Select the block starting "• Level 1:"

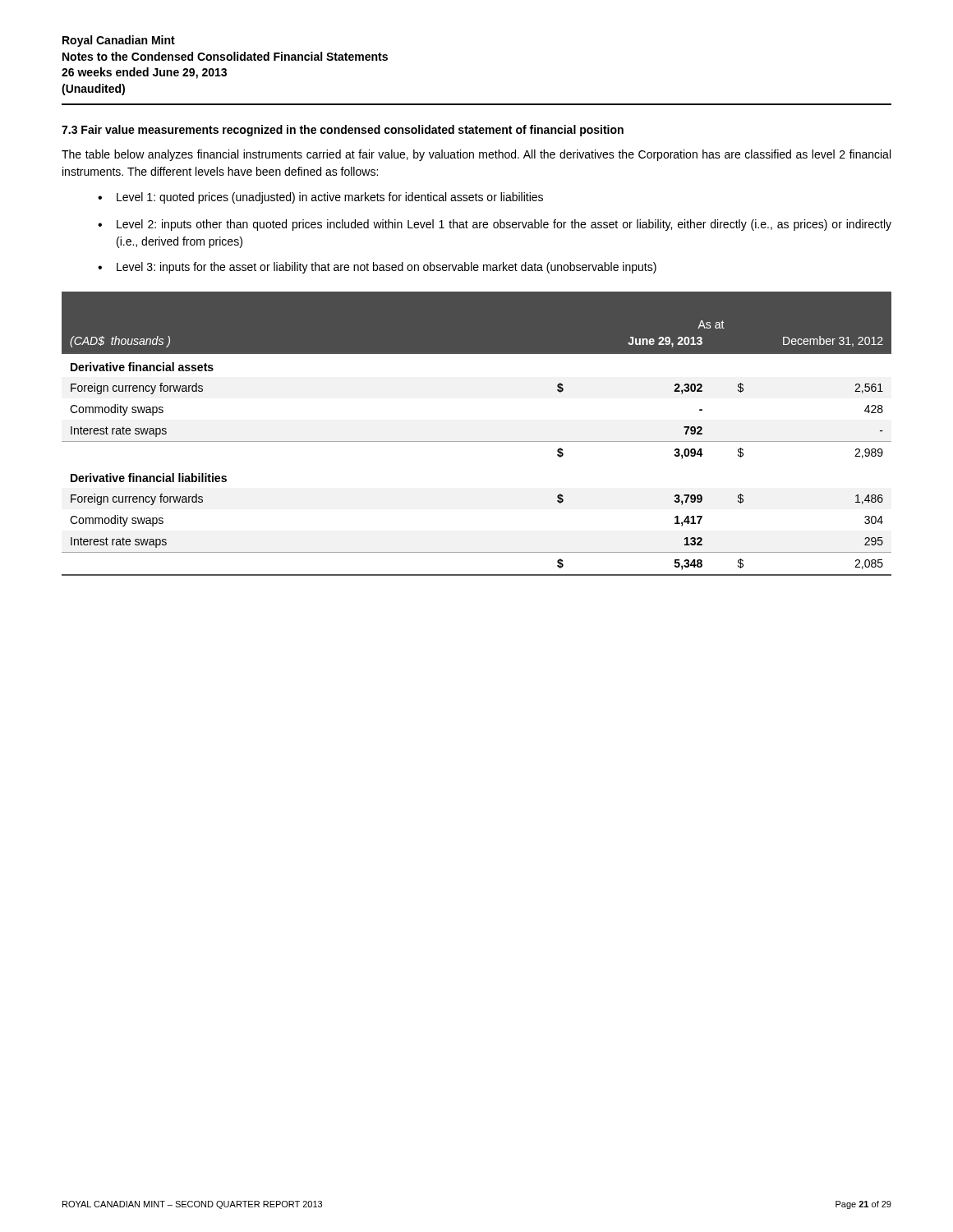point(493,198)
